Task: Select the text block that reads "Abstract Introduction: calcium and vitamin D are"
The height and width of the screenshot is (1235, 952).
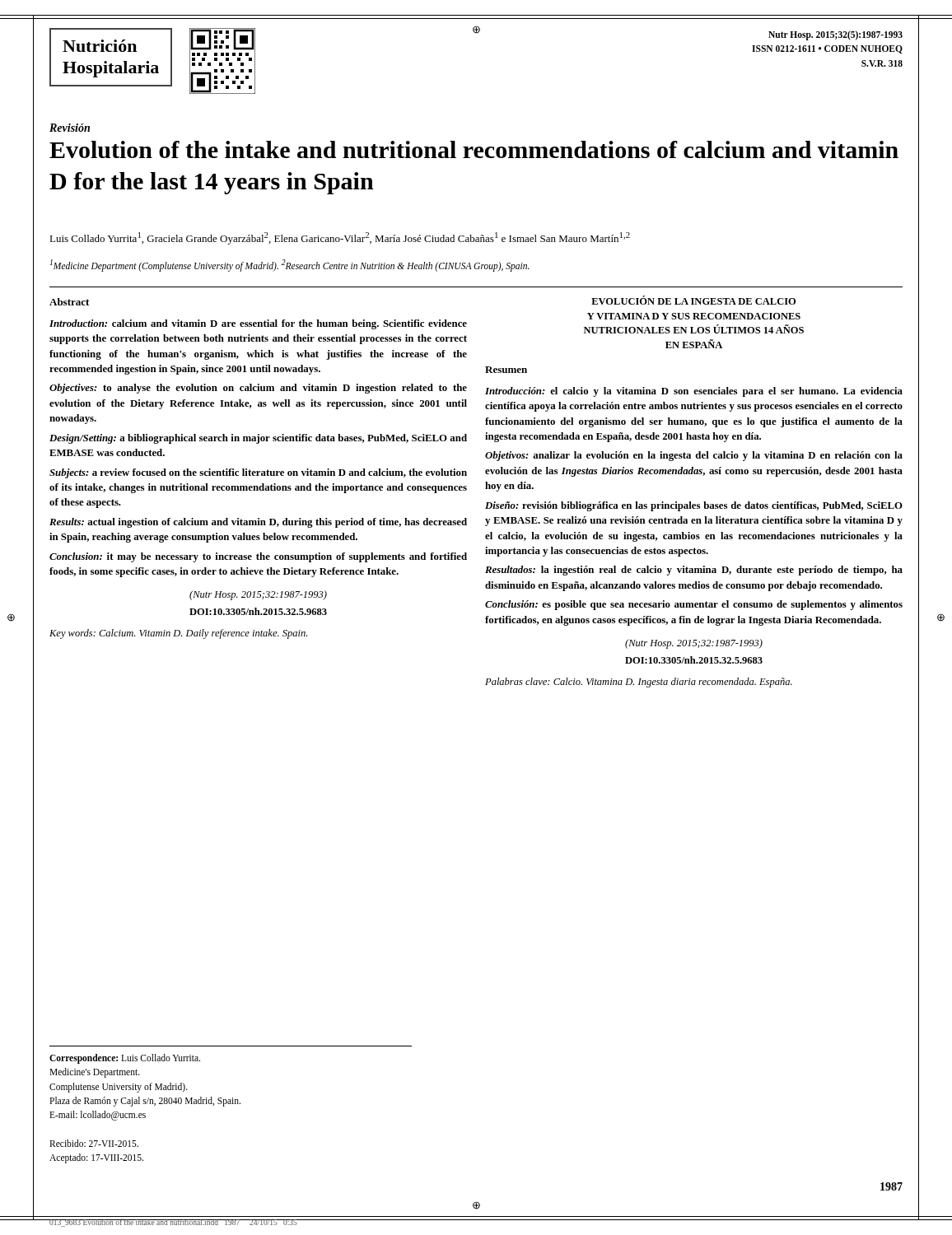Action: [x=258, y=468]
